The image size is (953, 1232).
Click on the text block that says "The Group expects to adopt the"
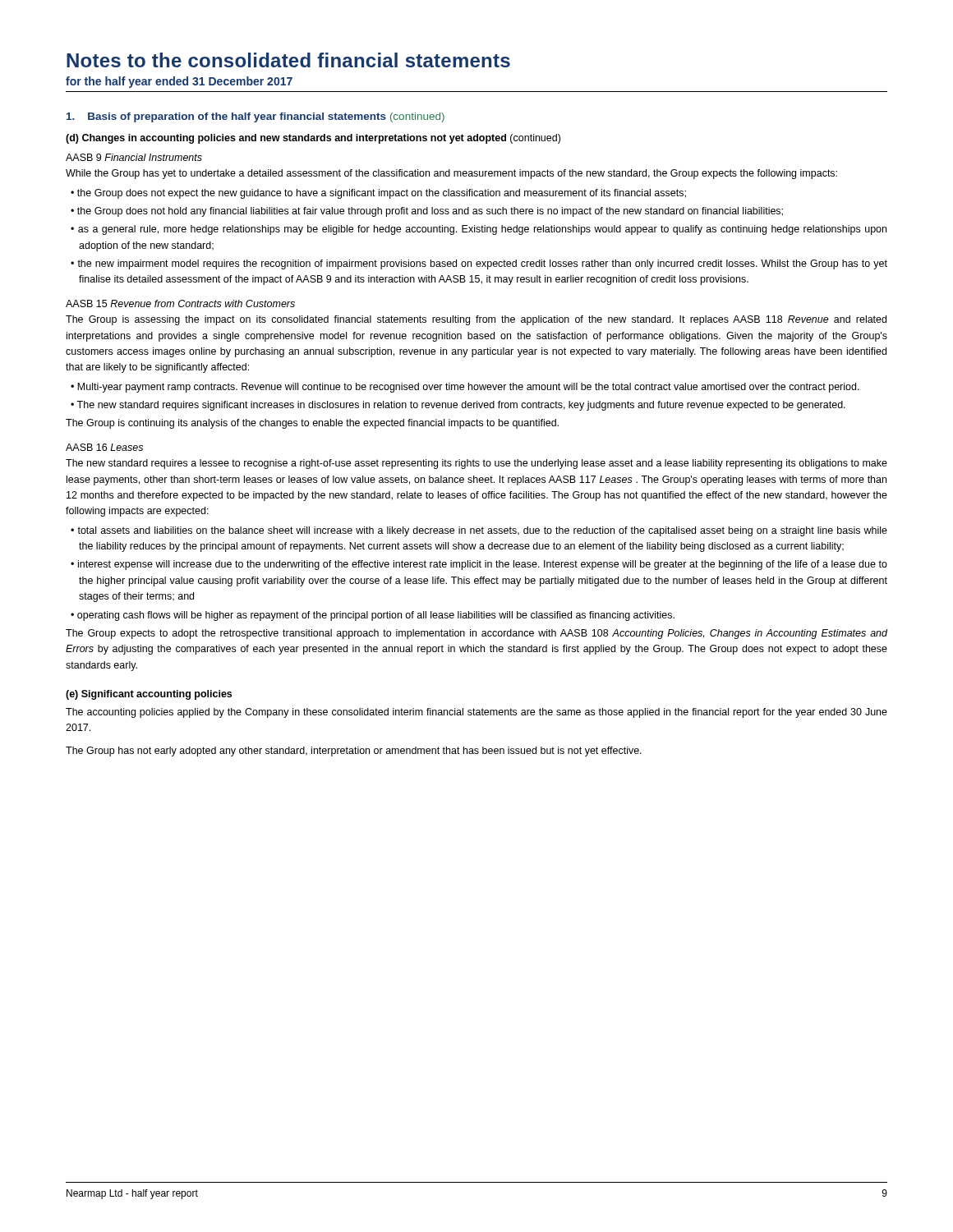point(476,649)
